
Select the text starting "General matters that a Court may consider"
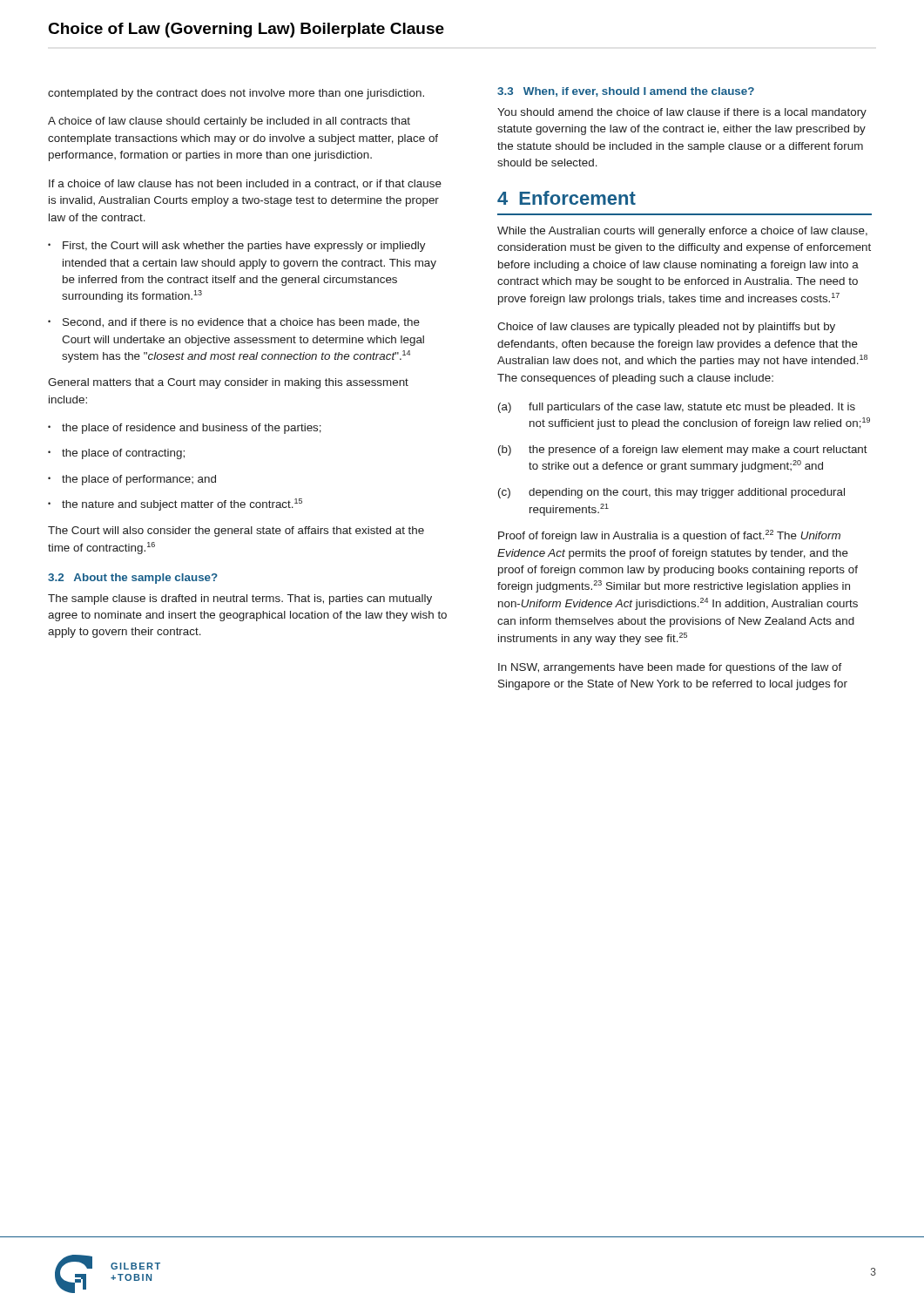tap(228, 391)
